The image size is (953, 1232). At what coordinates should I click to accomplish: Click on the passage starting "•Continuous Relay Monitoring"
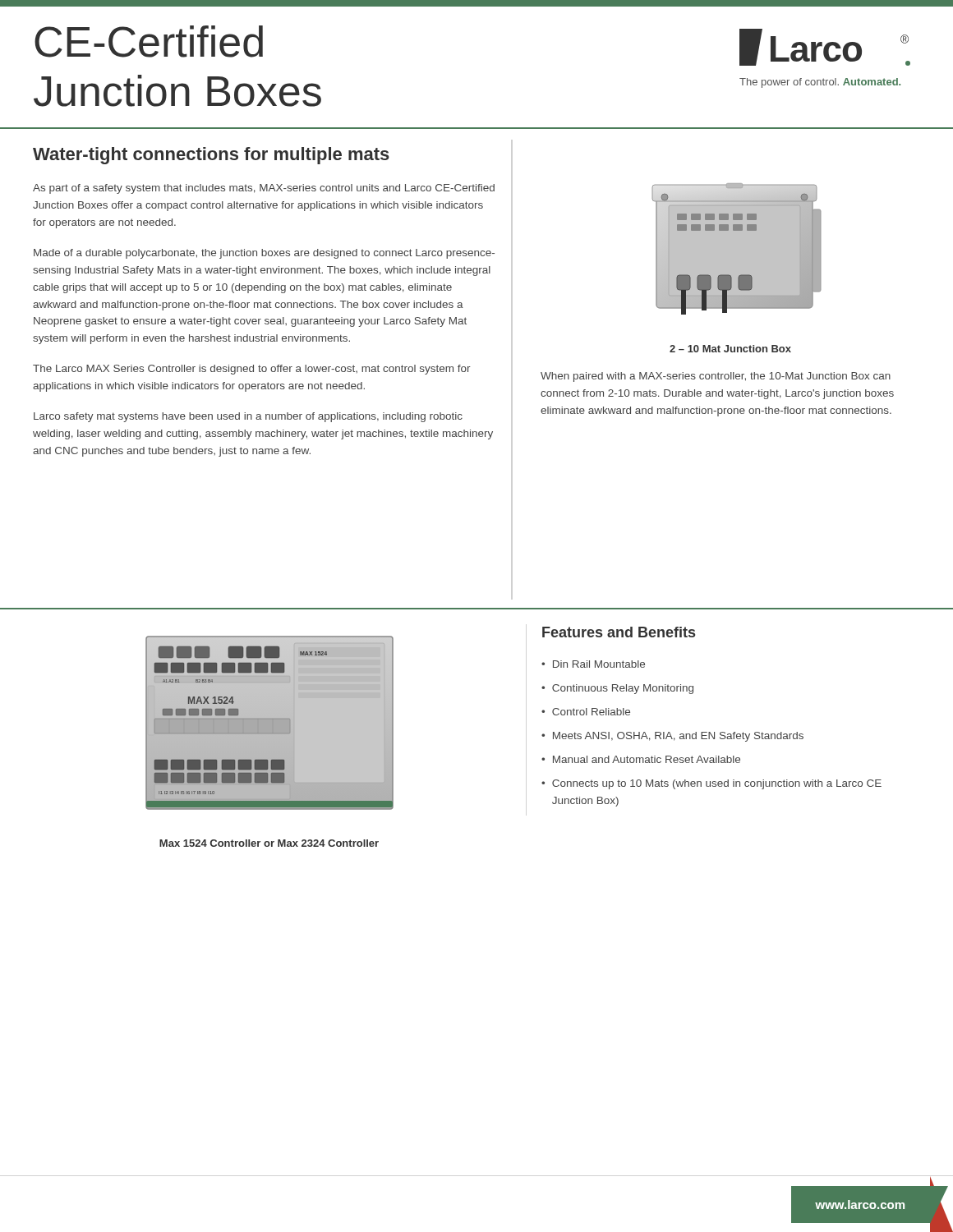618,689
